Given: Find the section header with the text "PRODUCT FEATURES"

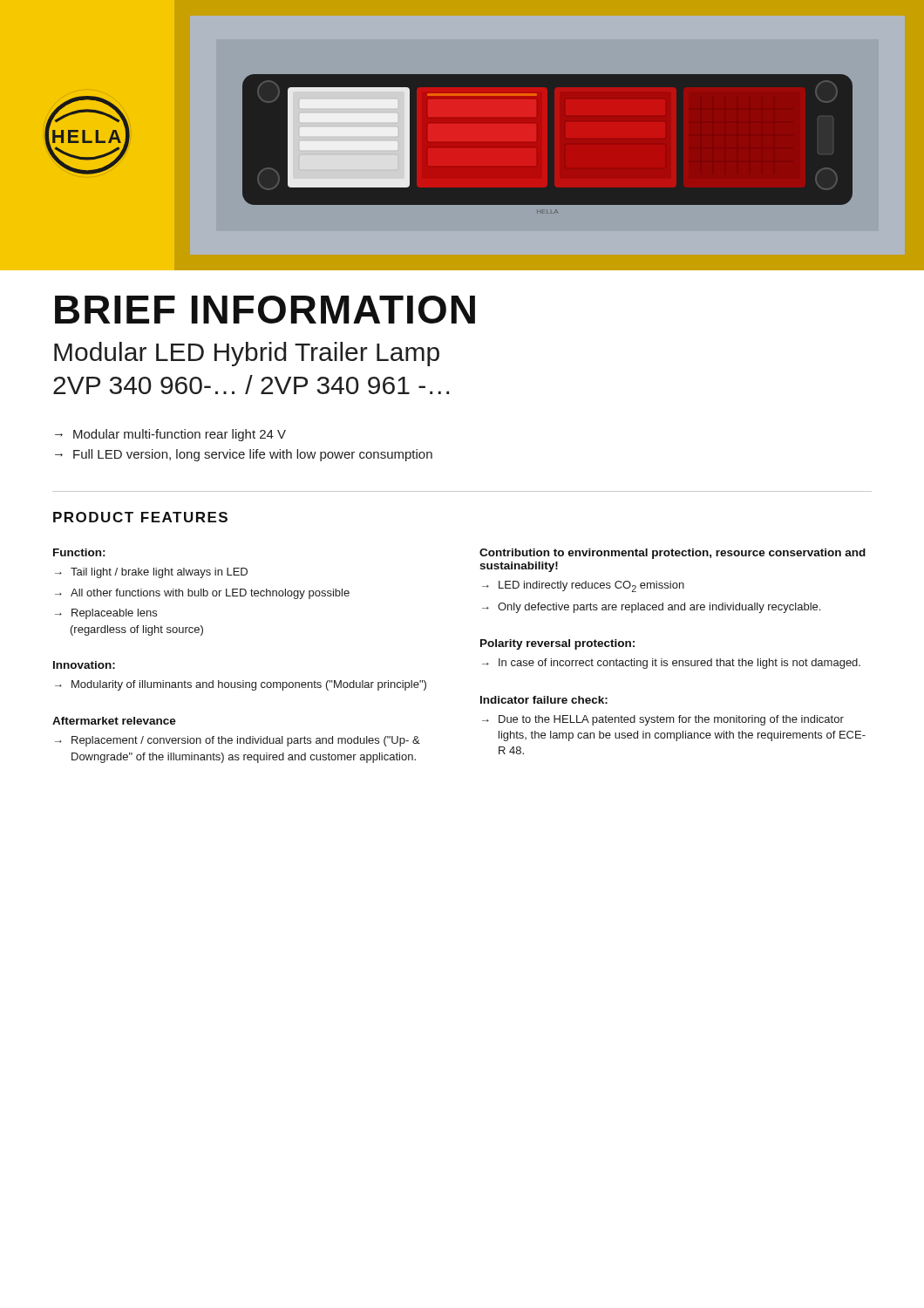Looking at the screenshot, I should (x=141, y=518).
